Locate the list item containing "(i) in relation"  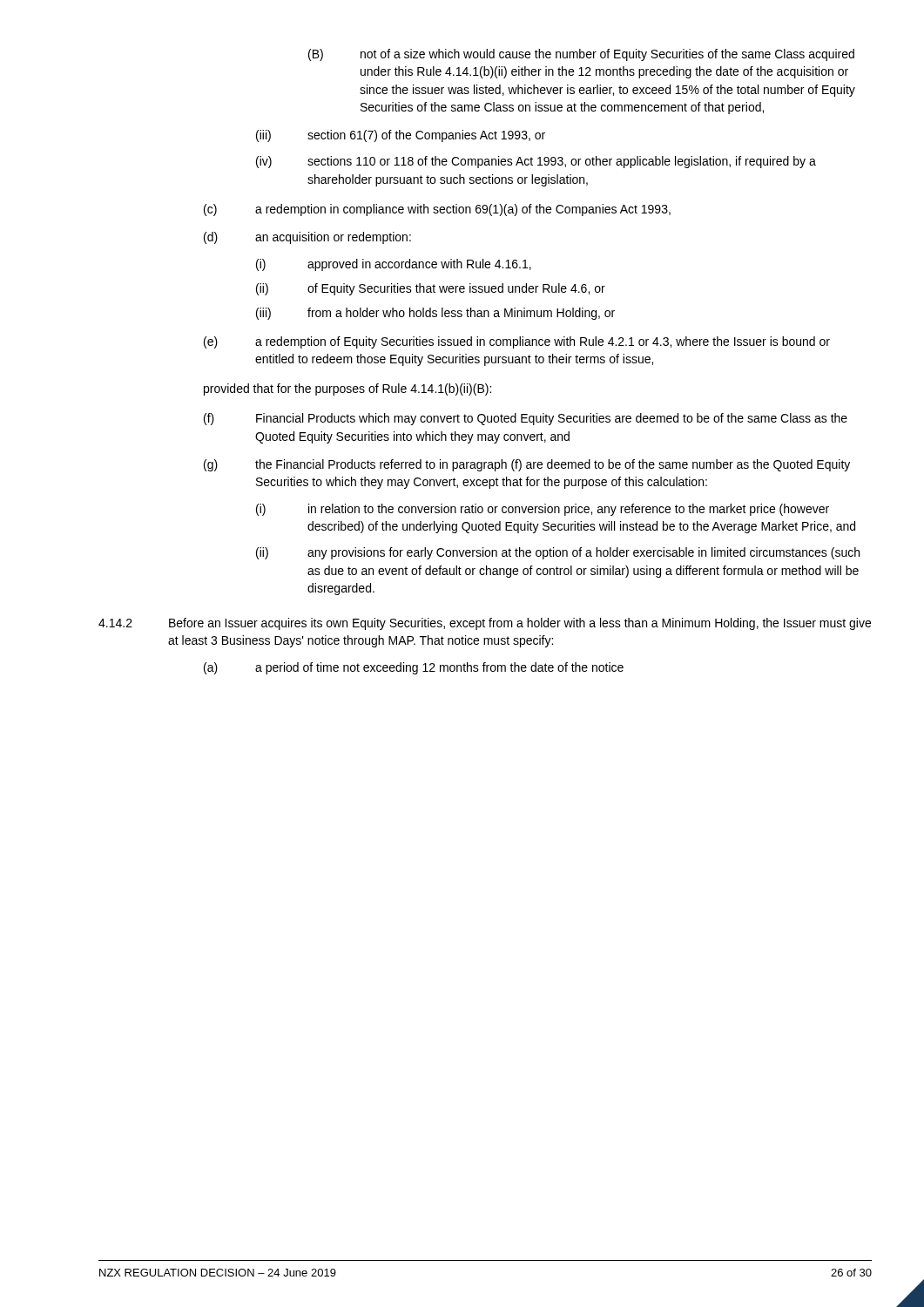[563, 518]
